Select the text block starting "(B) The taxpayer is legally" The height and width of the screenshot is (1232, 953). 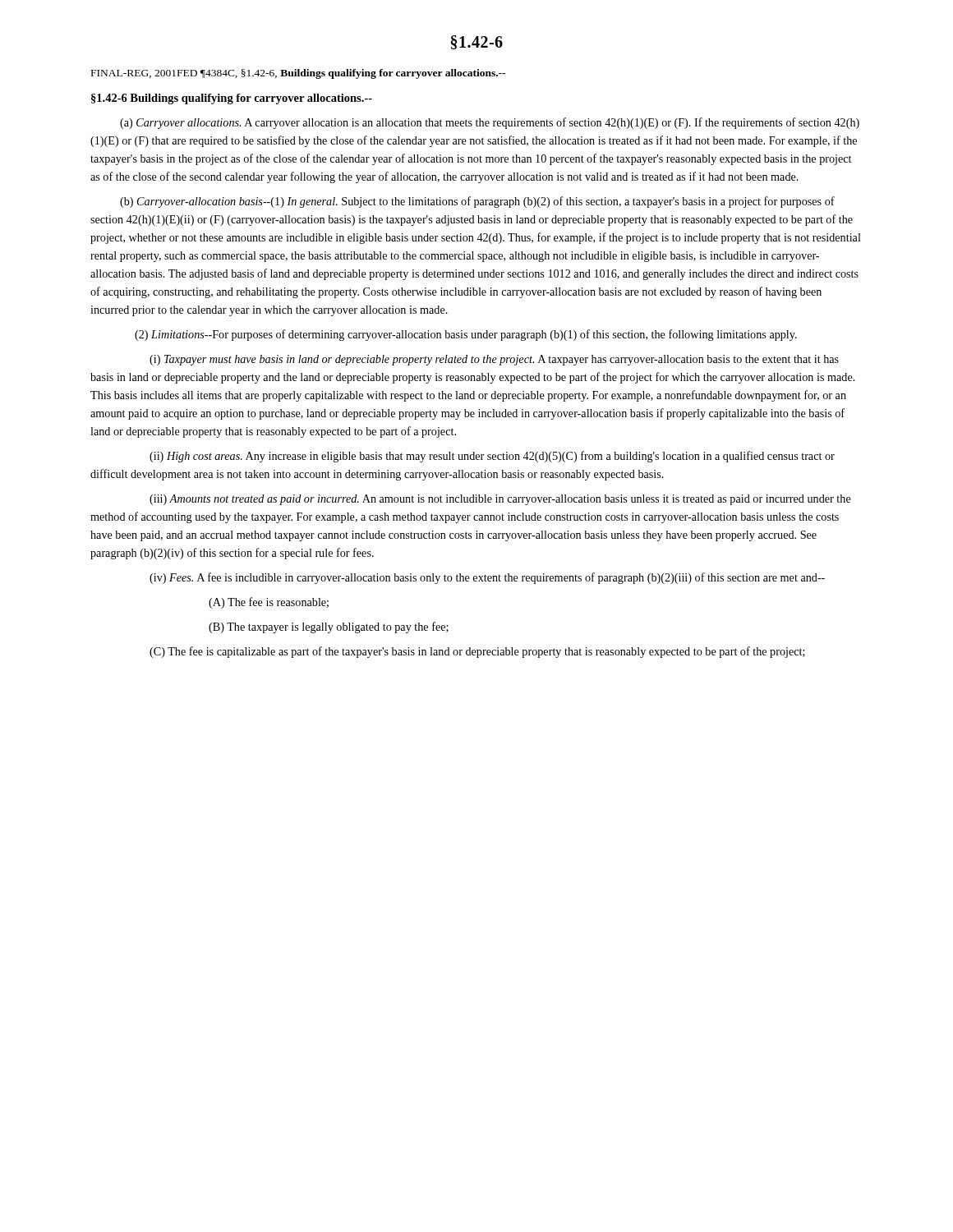[329, 627]
